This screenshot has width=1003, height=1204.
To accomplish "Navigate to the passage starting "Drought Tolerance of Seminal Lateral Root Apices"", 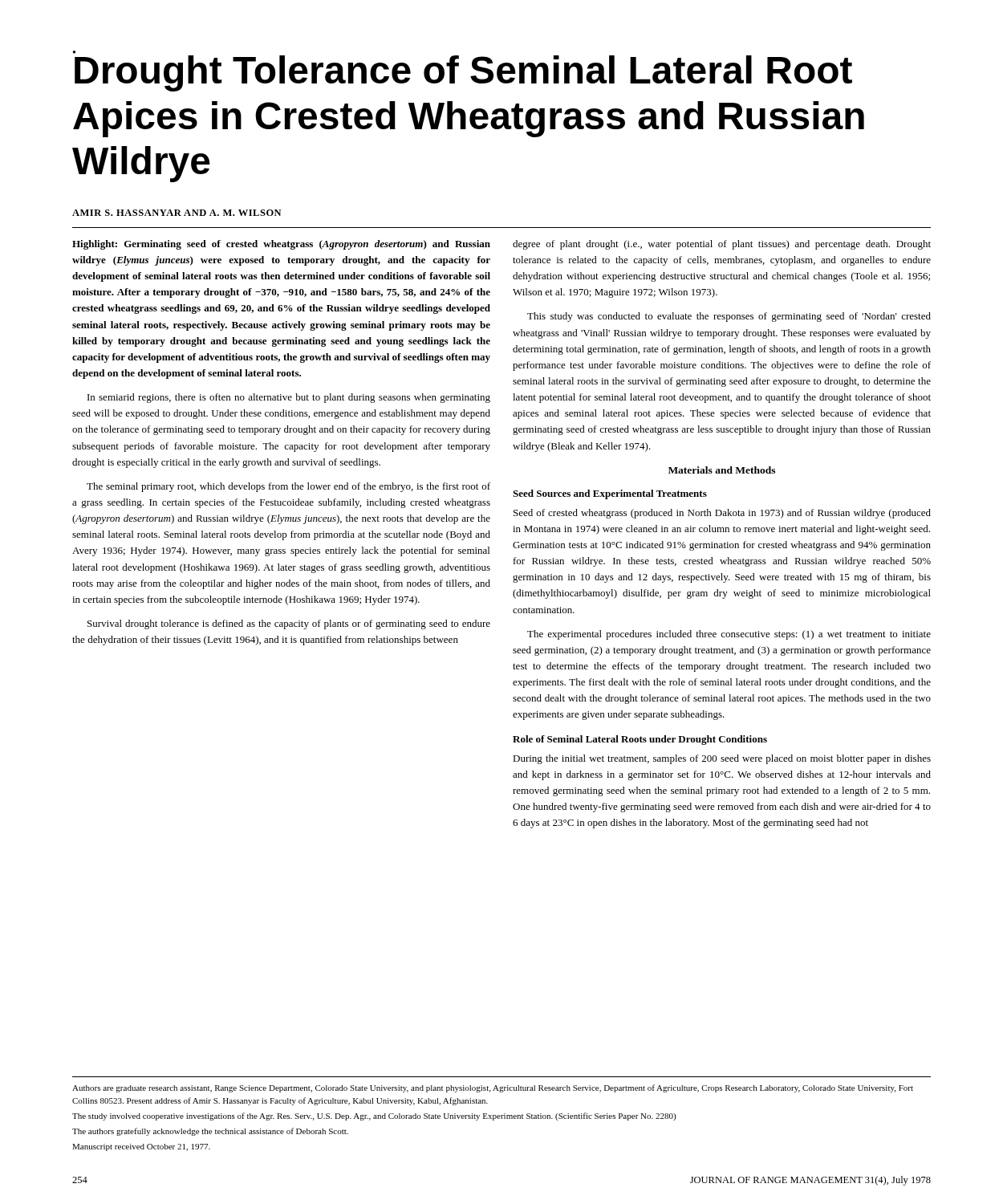I will click(x=501, y=116).
